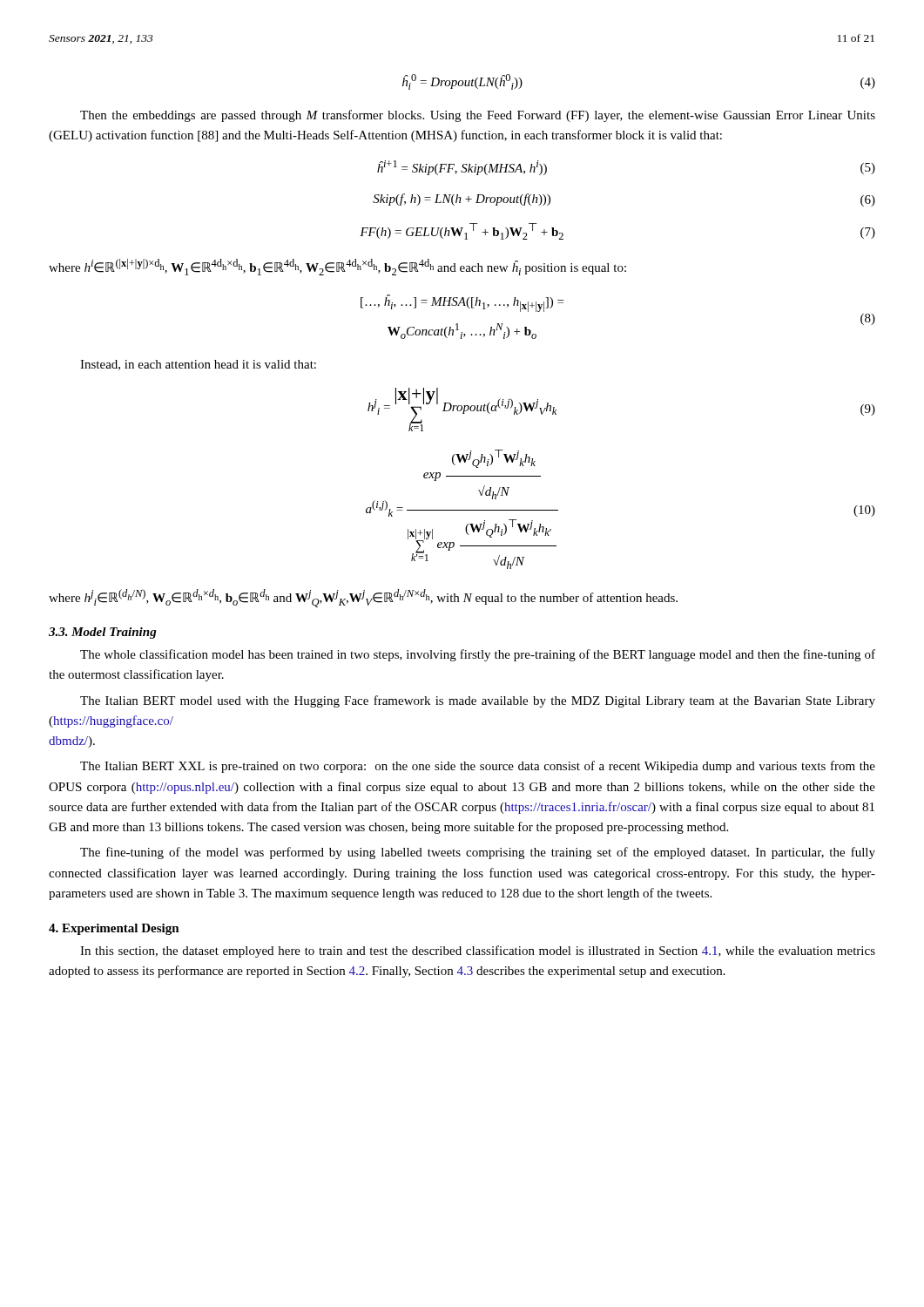
Task: Click on the text block with the text "The whole classification model has been"
Action: [462, 664]
